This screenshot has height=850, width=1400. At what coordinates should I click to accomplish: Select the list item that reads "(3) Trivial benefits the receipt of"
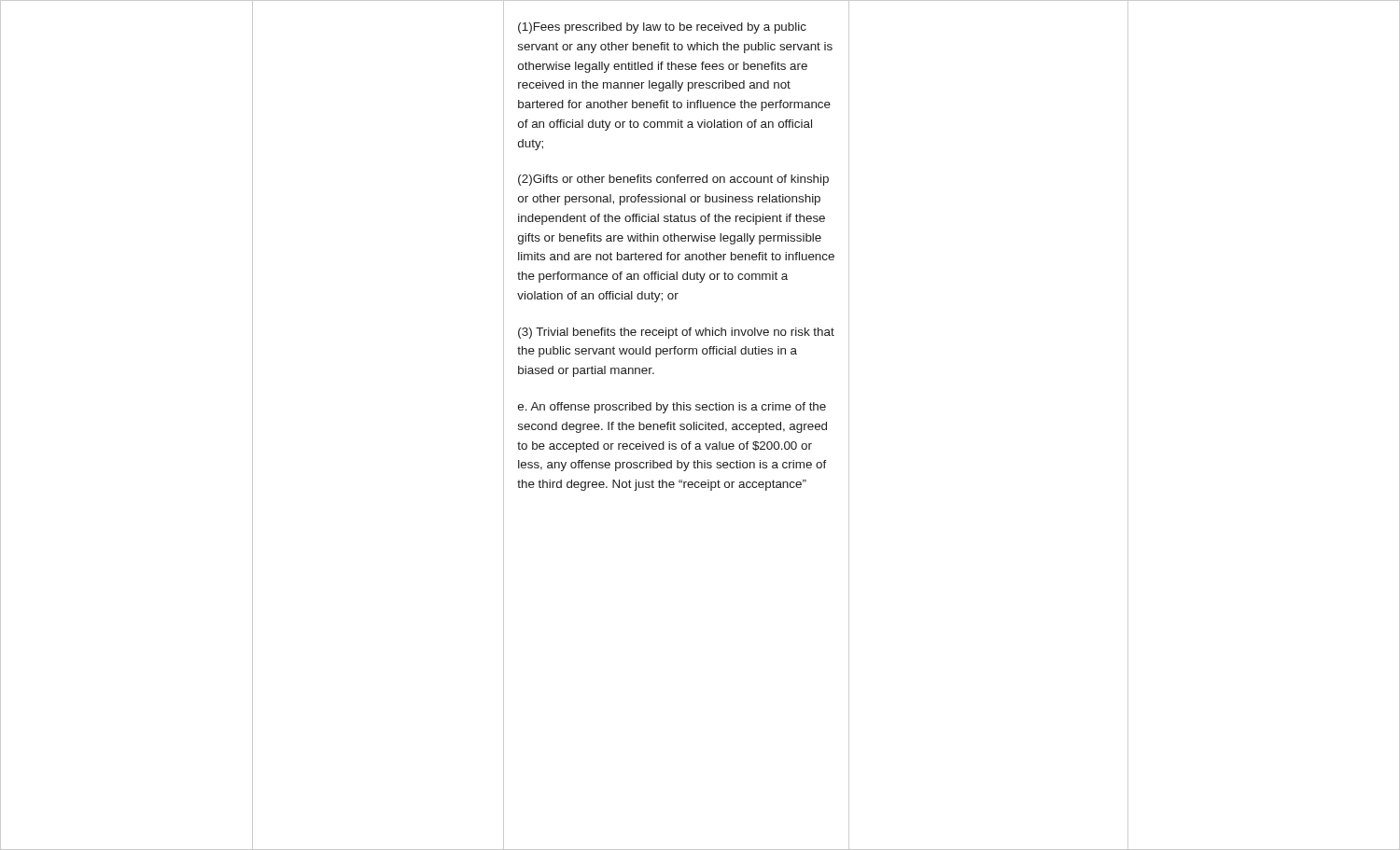click(x=676, y=351)
